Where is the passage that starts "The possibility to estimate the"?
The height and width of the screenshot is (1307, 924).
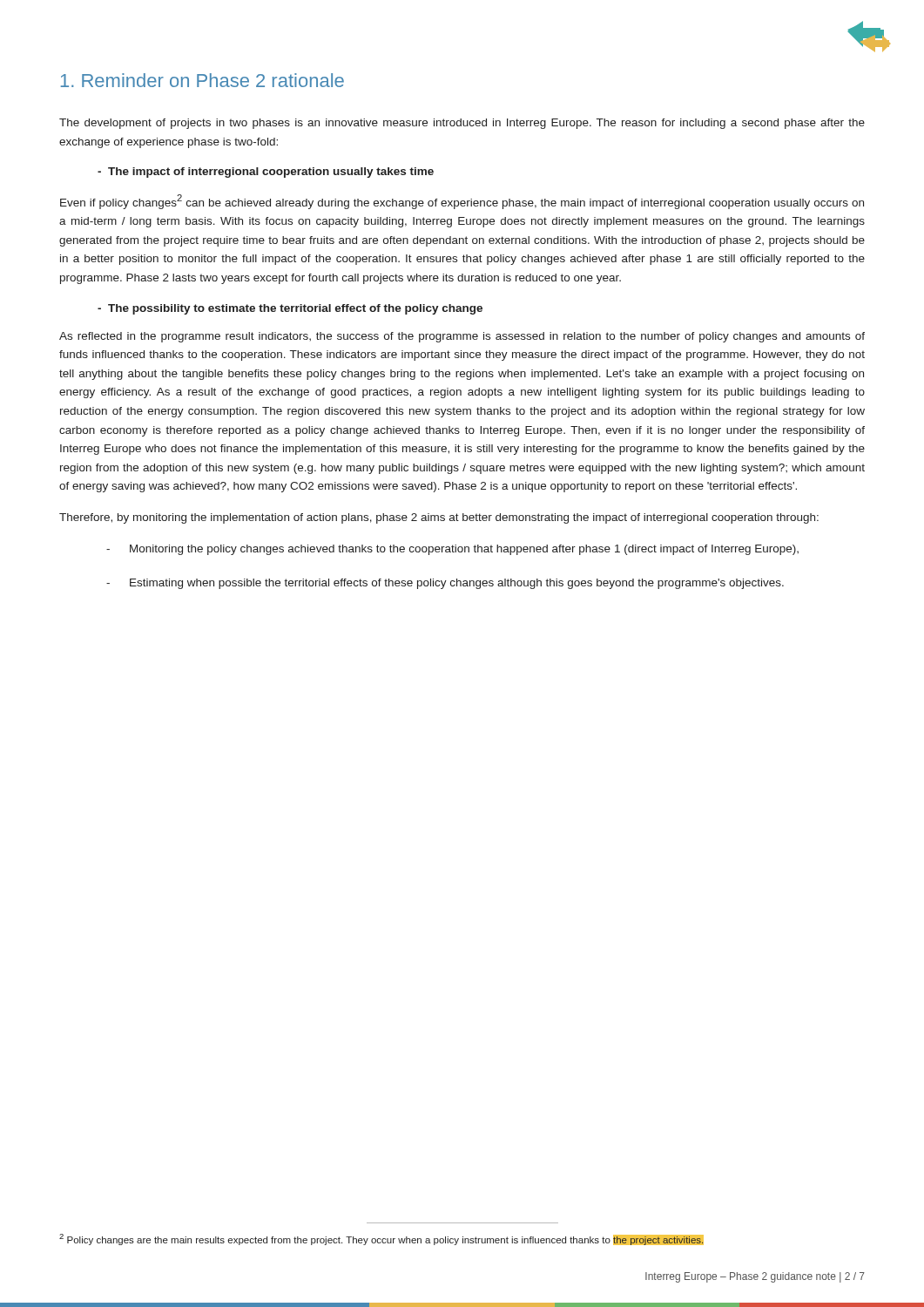[x=290, y=308]
